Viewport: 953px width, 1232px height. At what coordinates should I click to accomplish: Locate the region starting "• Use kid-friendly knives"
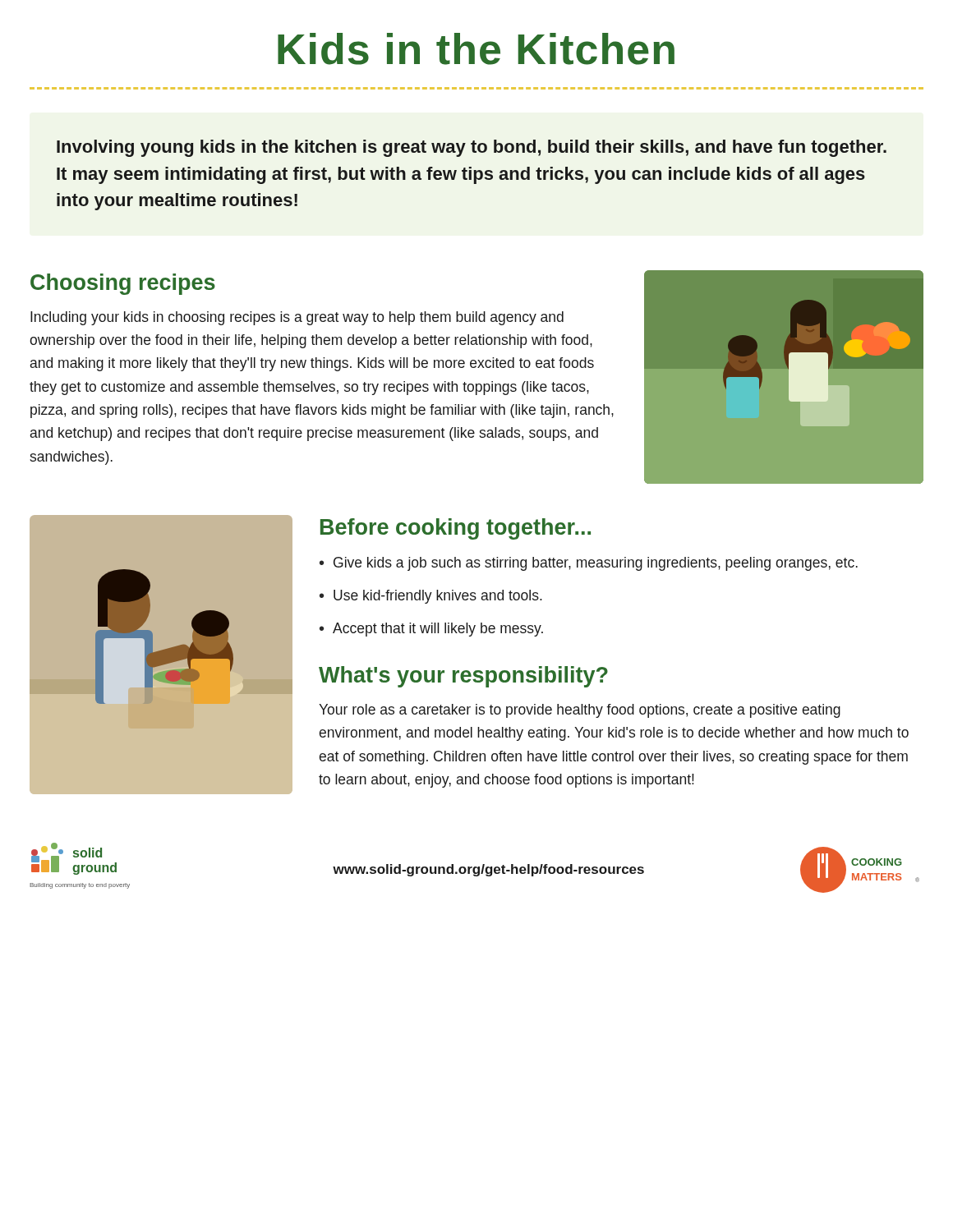(x=431, y=596)
